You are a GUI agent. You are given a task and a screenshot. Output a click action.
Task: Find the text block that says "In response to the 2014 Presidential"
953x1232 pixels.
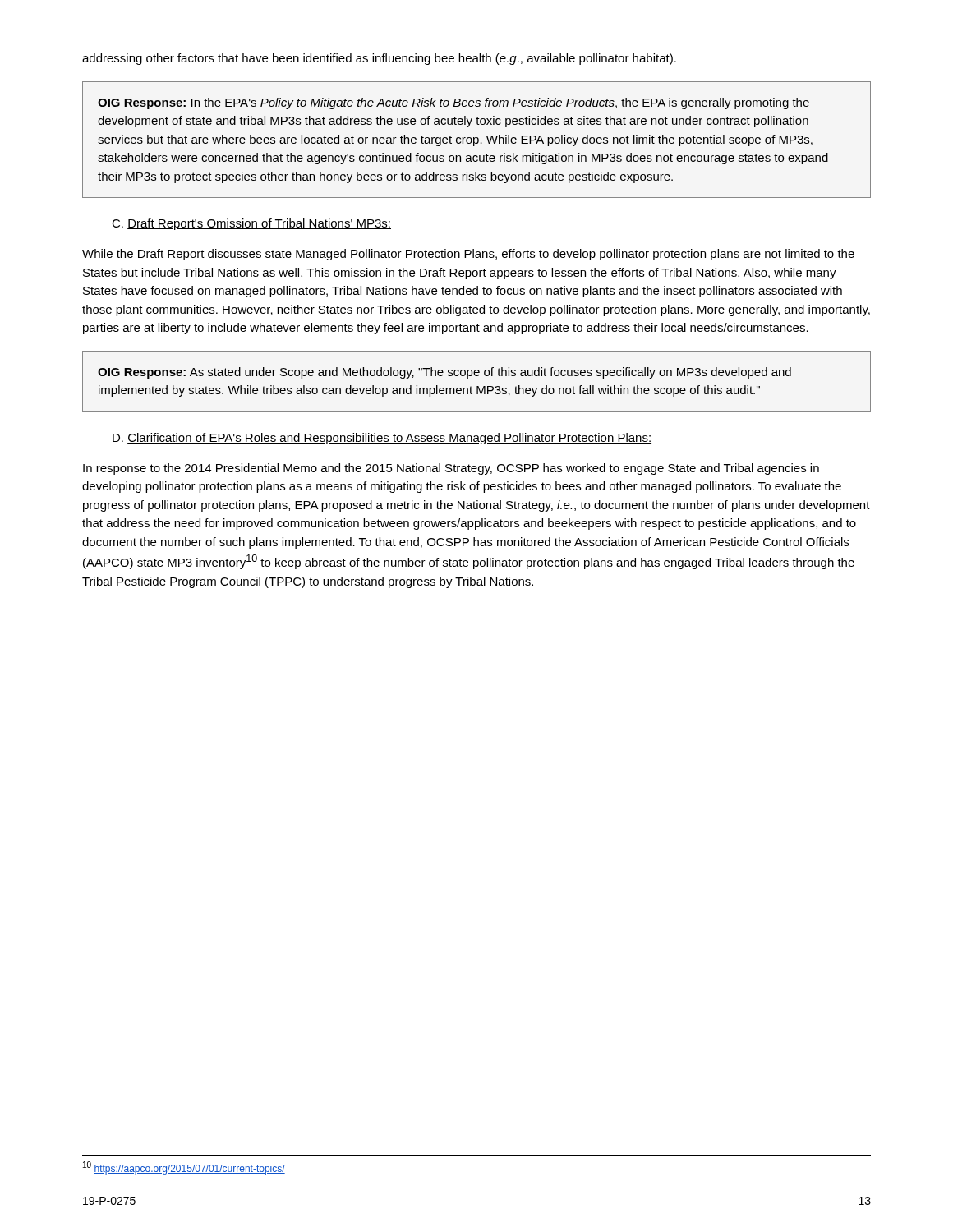(476, 524)
